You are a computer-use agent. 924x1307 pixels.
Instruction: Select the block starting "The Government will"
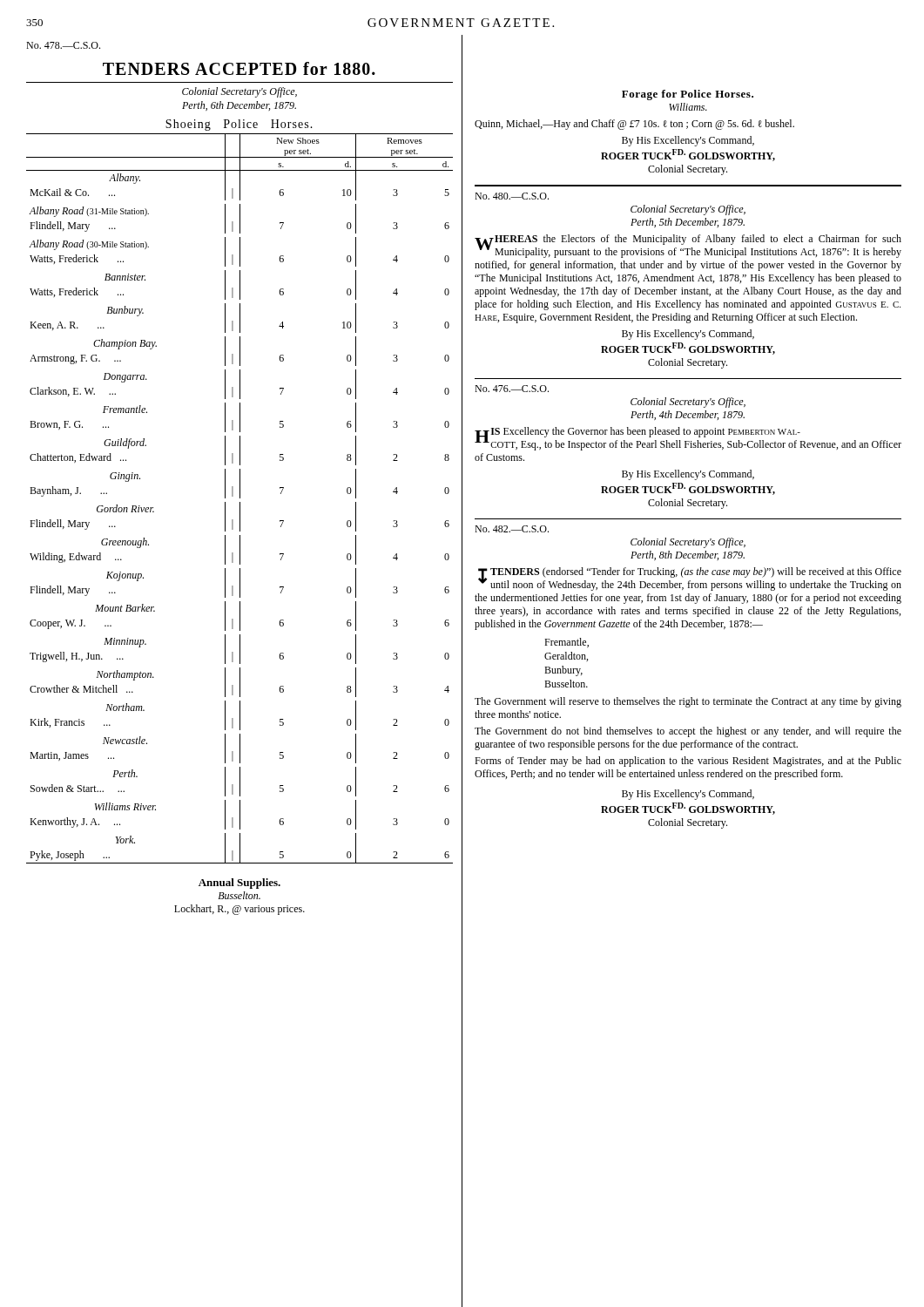[x=688, y=708]
